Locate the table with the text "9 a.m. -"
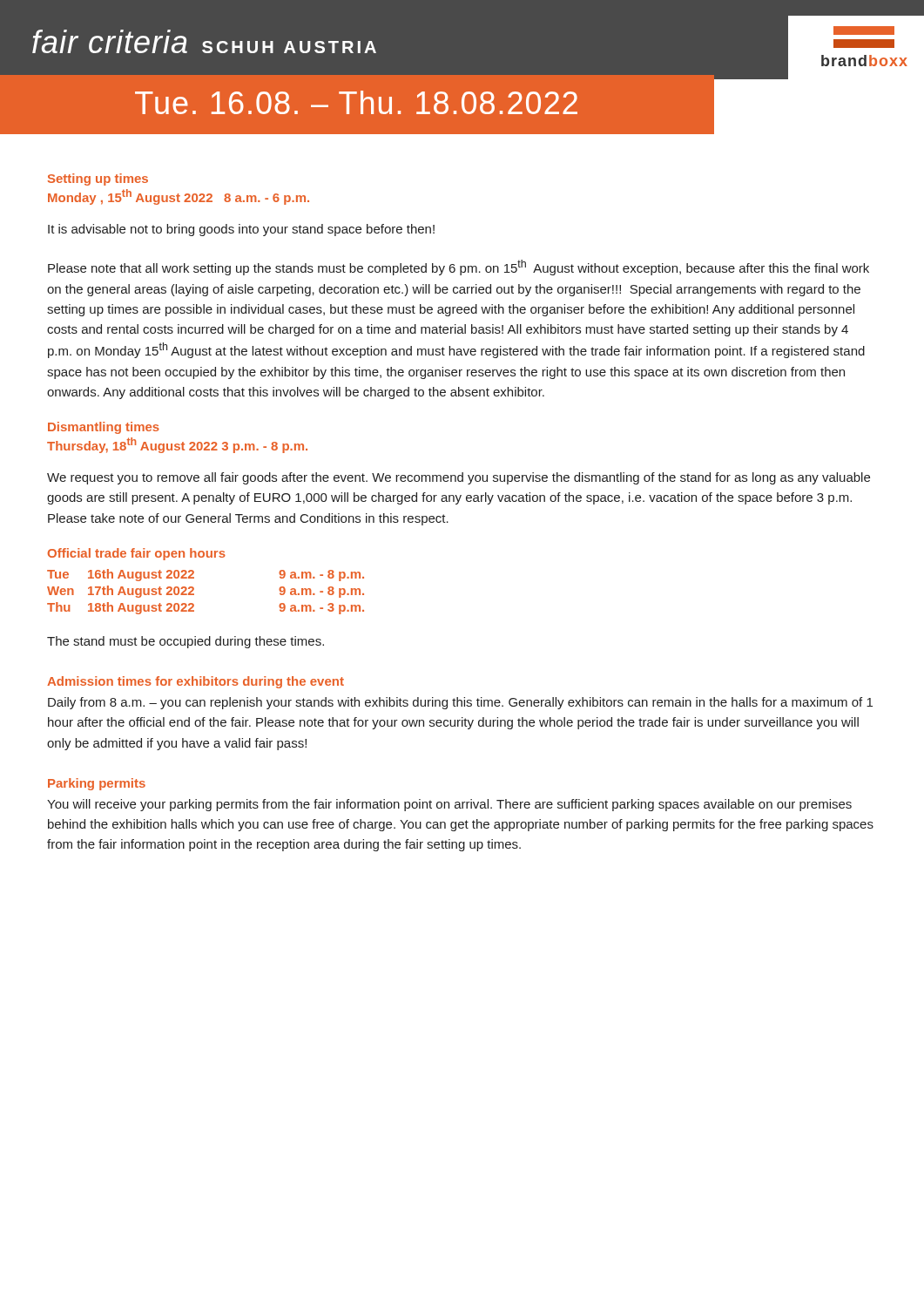The width and height of the screenshot is (924, 1307). (x=462, y=590)
